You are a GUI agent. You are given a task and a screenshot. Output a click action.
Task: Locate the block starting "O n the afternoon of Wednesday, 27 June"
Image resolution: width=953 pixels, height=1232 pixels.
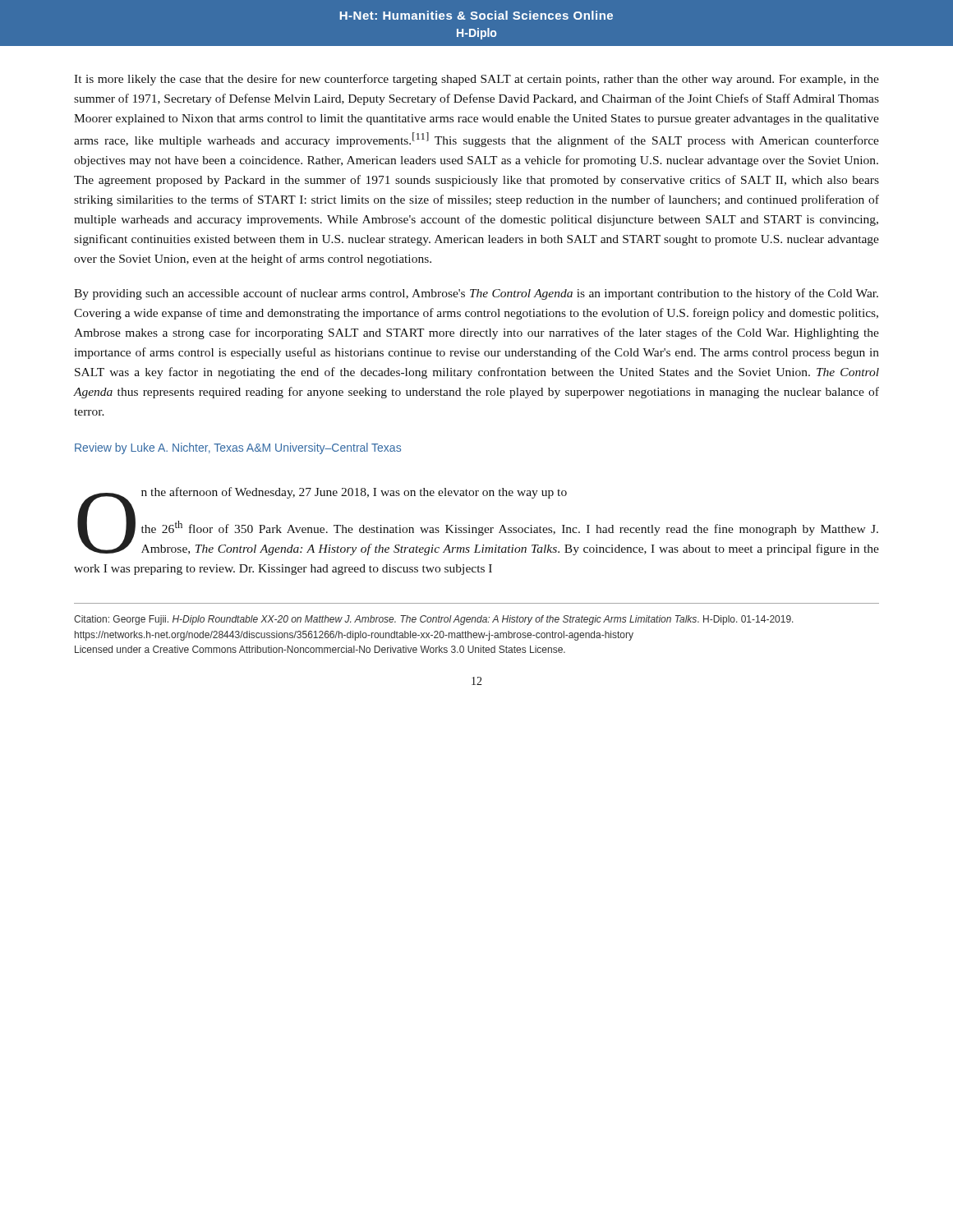[x=320, y=492]
